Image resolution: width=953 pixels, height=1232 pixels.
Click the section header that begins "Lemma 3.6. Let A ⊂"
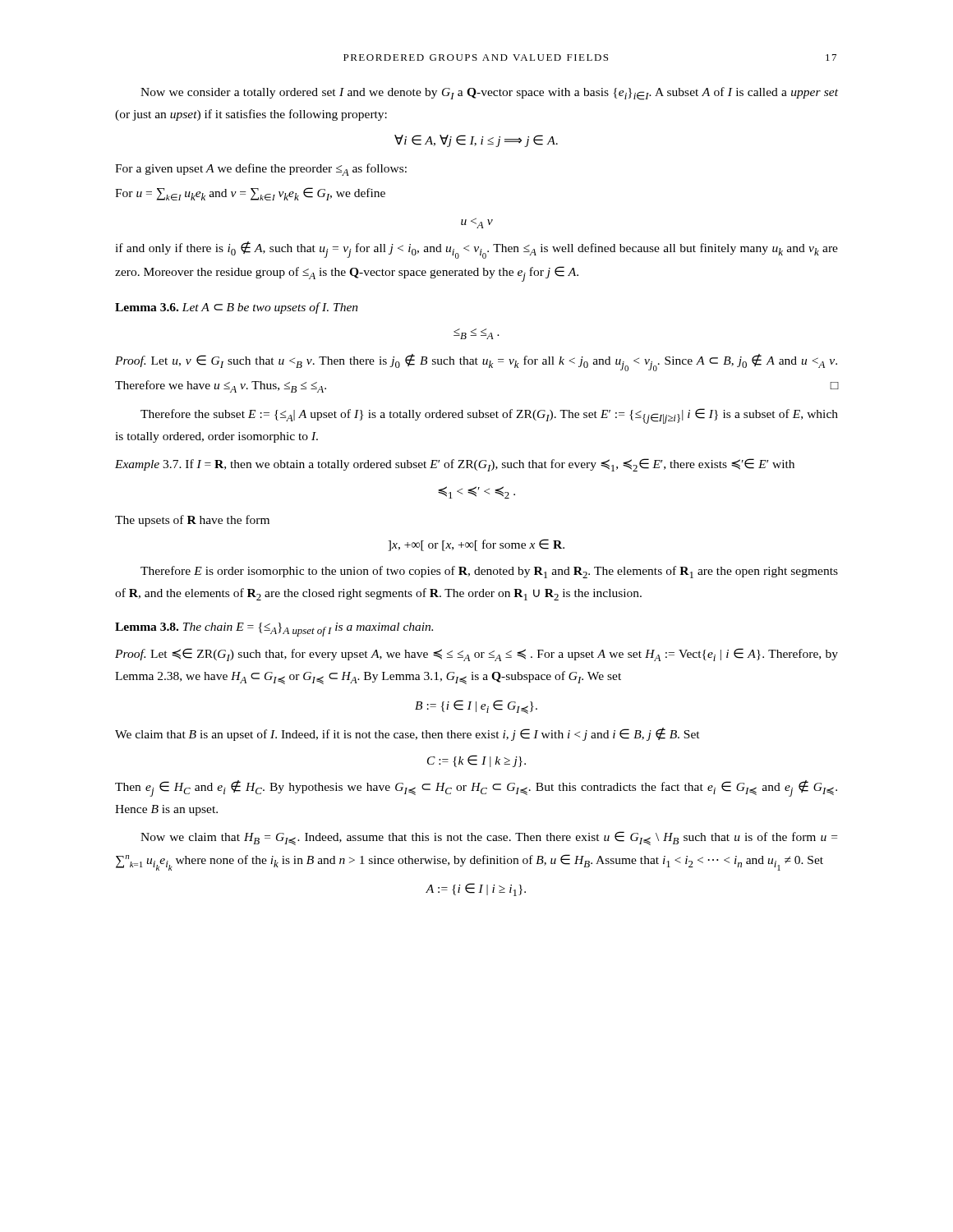pos(237,307)
